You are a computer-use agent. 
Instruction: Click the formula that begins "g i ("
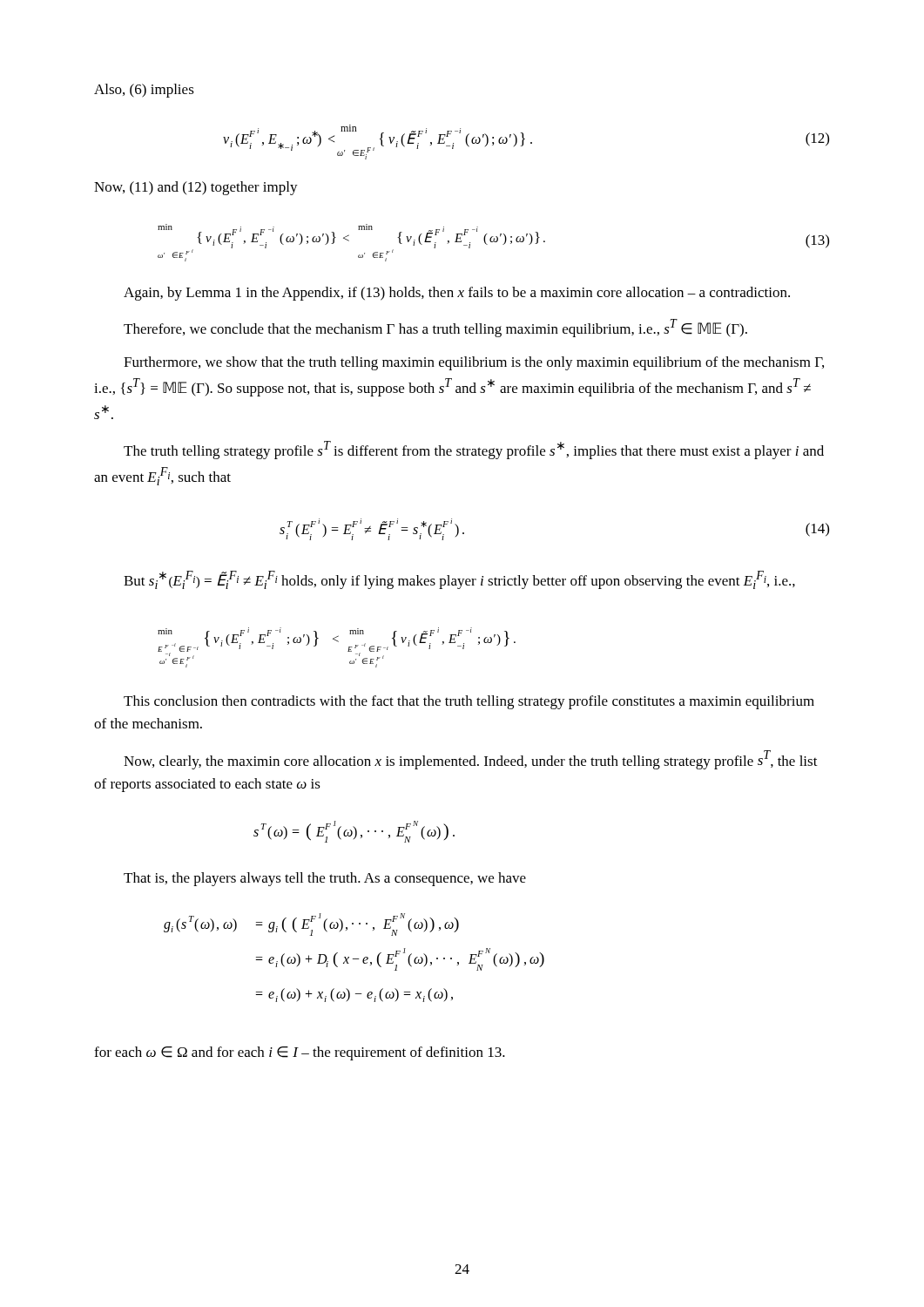462,966
